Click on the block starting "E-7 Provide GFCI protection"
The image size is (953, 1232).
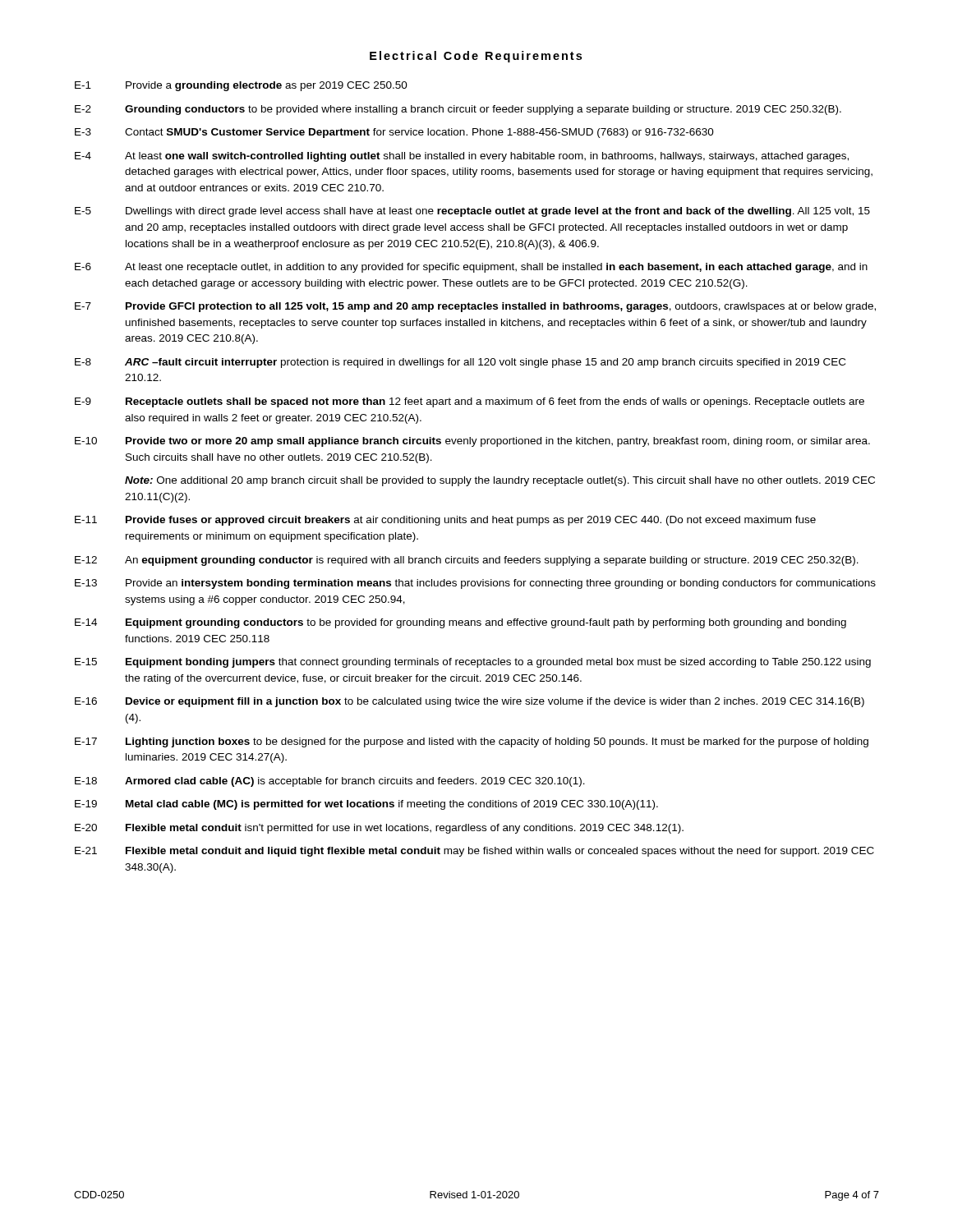tap(476, 322)
